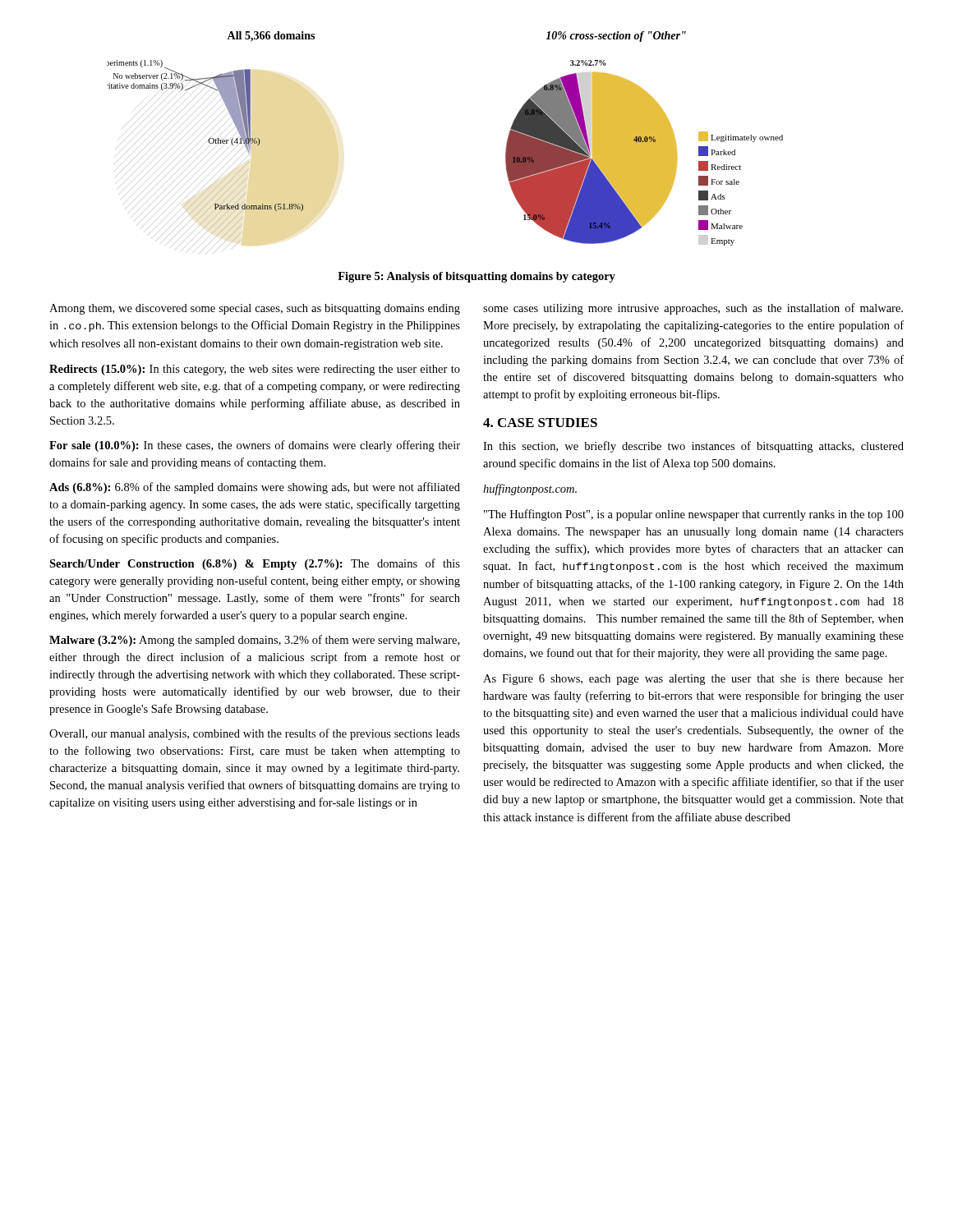The height and width of the screenshot is (1232, 953).
Task: Click on the text block that says "some cases utilizing more intrusive approaches,"
Action: [x=693, y=352]
